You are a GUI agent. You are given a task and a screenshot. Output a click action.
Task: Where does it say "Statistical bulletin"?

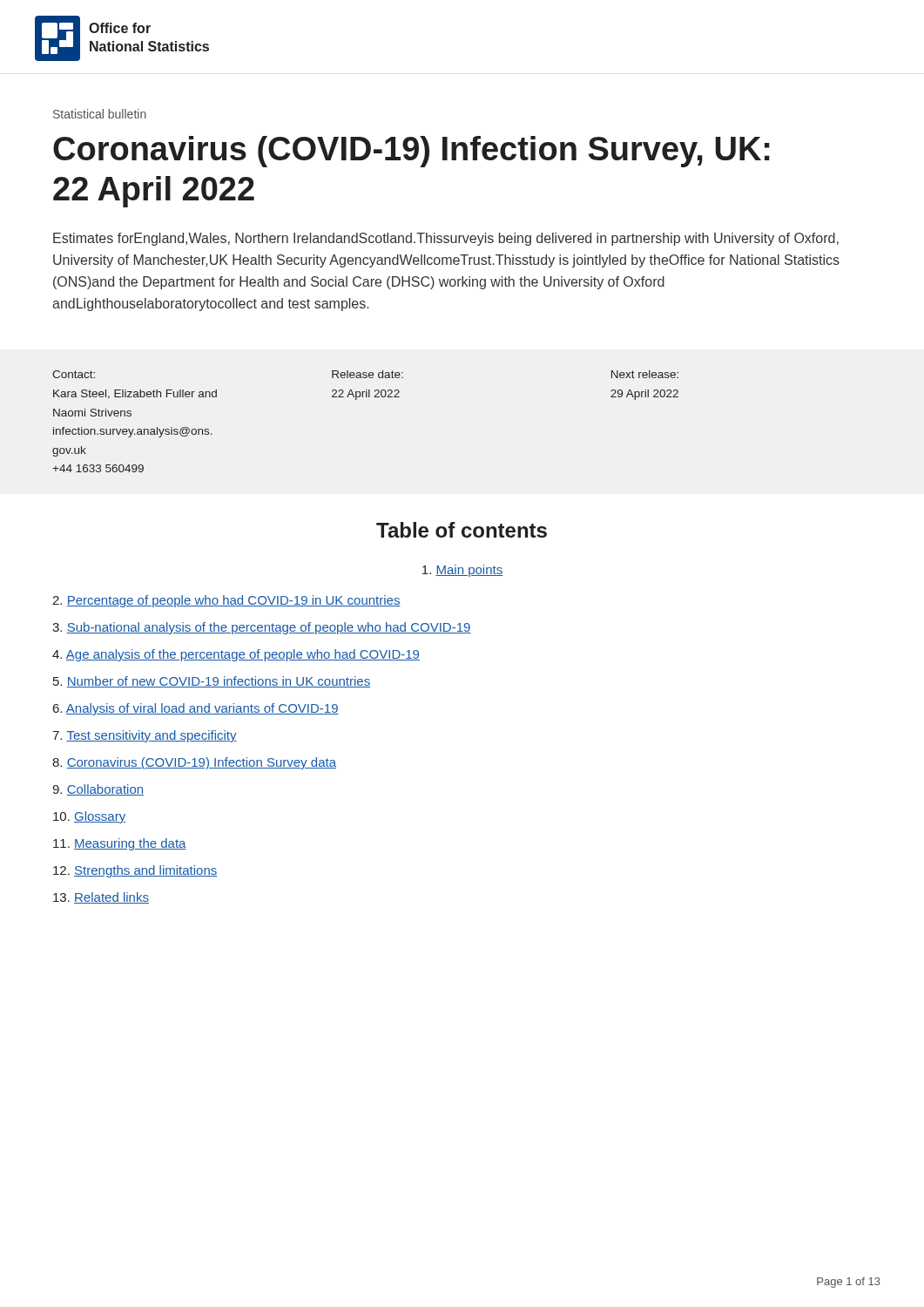pyautogui.click(x=99, y=114)
